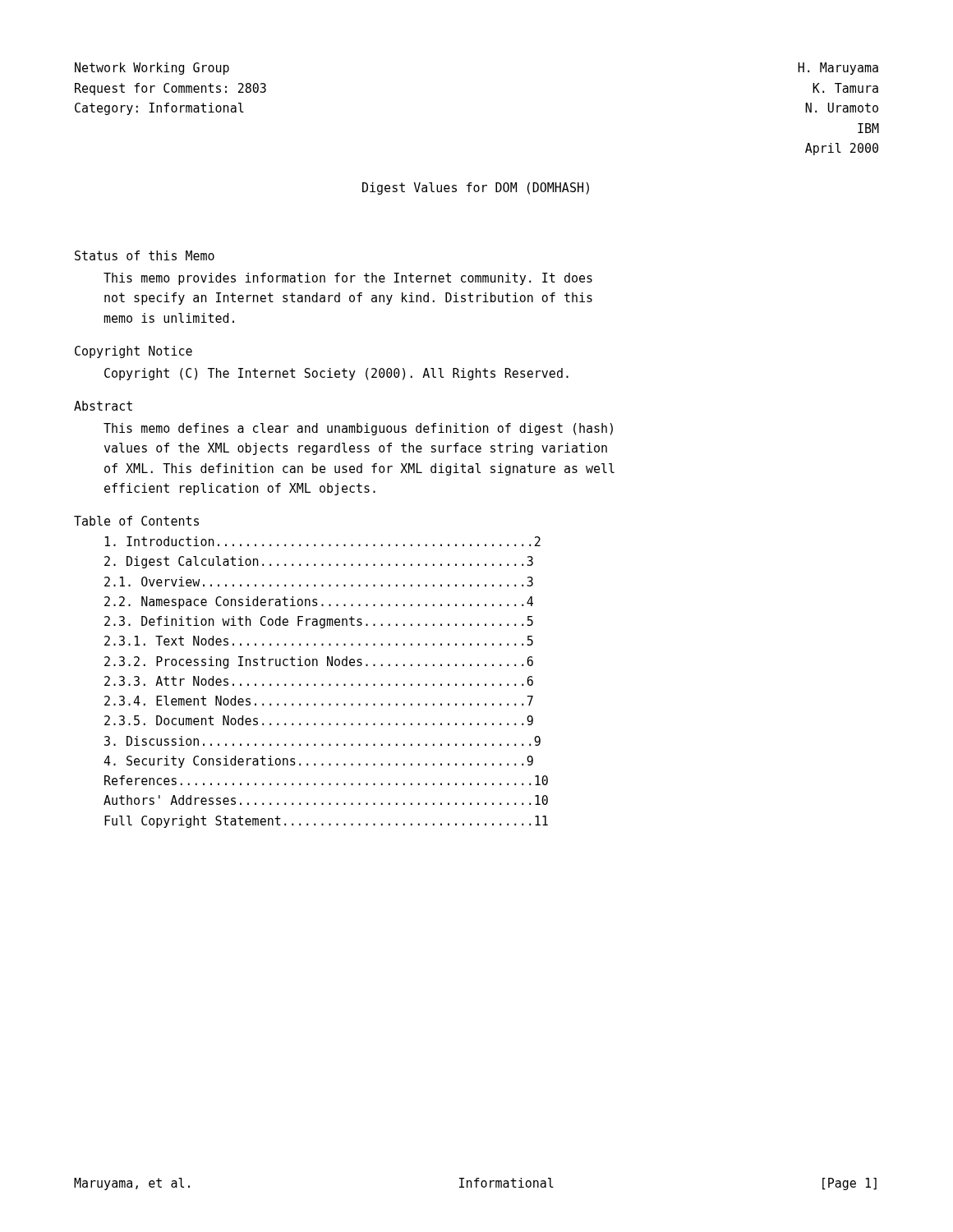
Task: Find the passage starting "2.2. Namespace Considerations"
Action: click(x=319, y=602)
